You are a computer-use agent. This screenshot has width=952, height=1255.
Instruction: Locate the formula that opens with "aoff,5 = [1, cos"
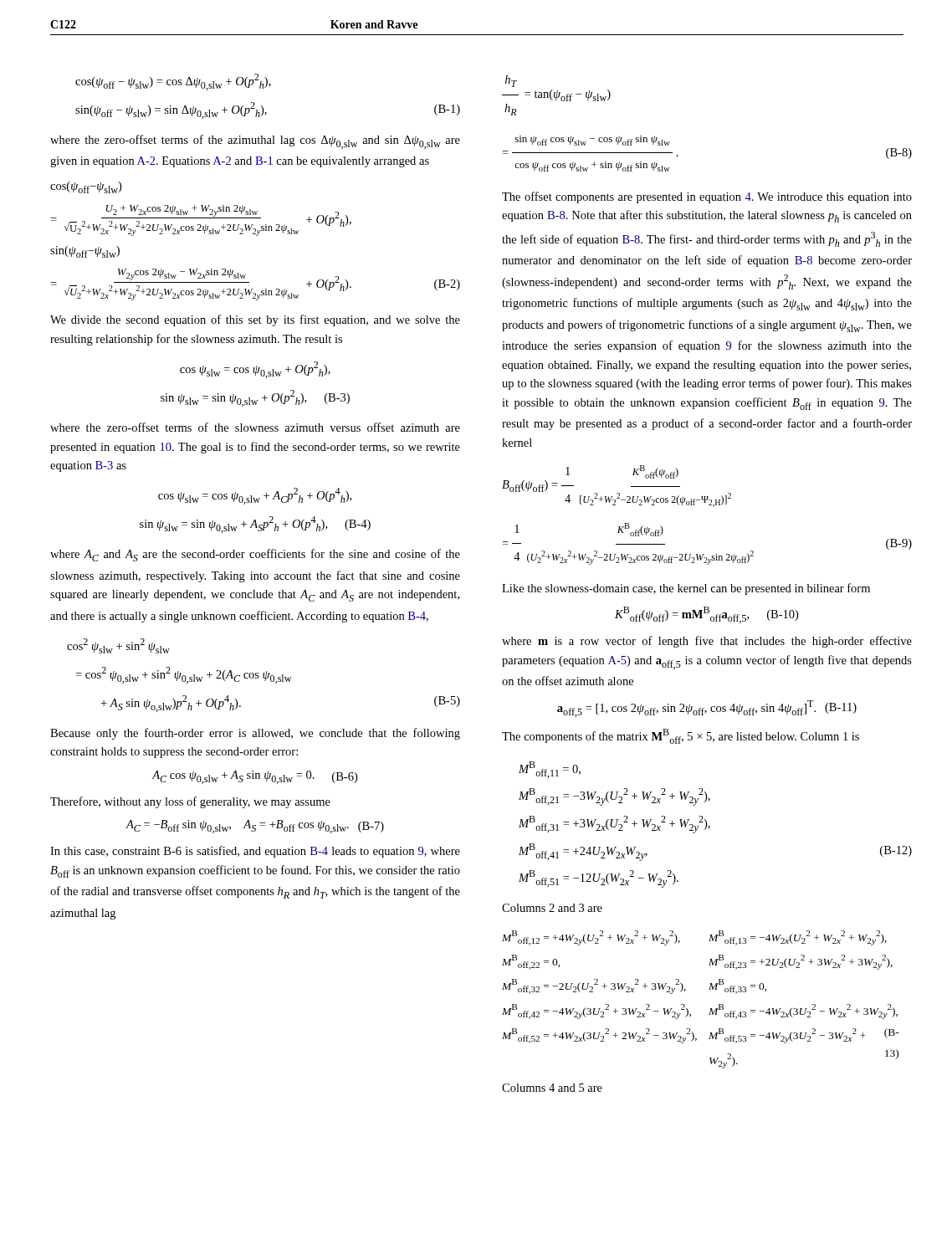[x=707, y=708]
